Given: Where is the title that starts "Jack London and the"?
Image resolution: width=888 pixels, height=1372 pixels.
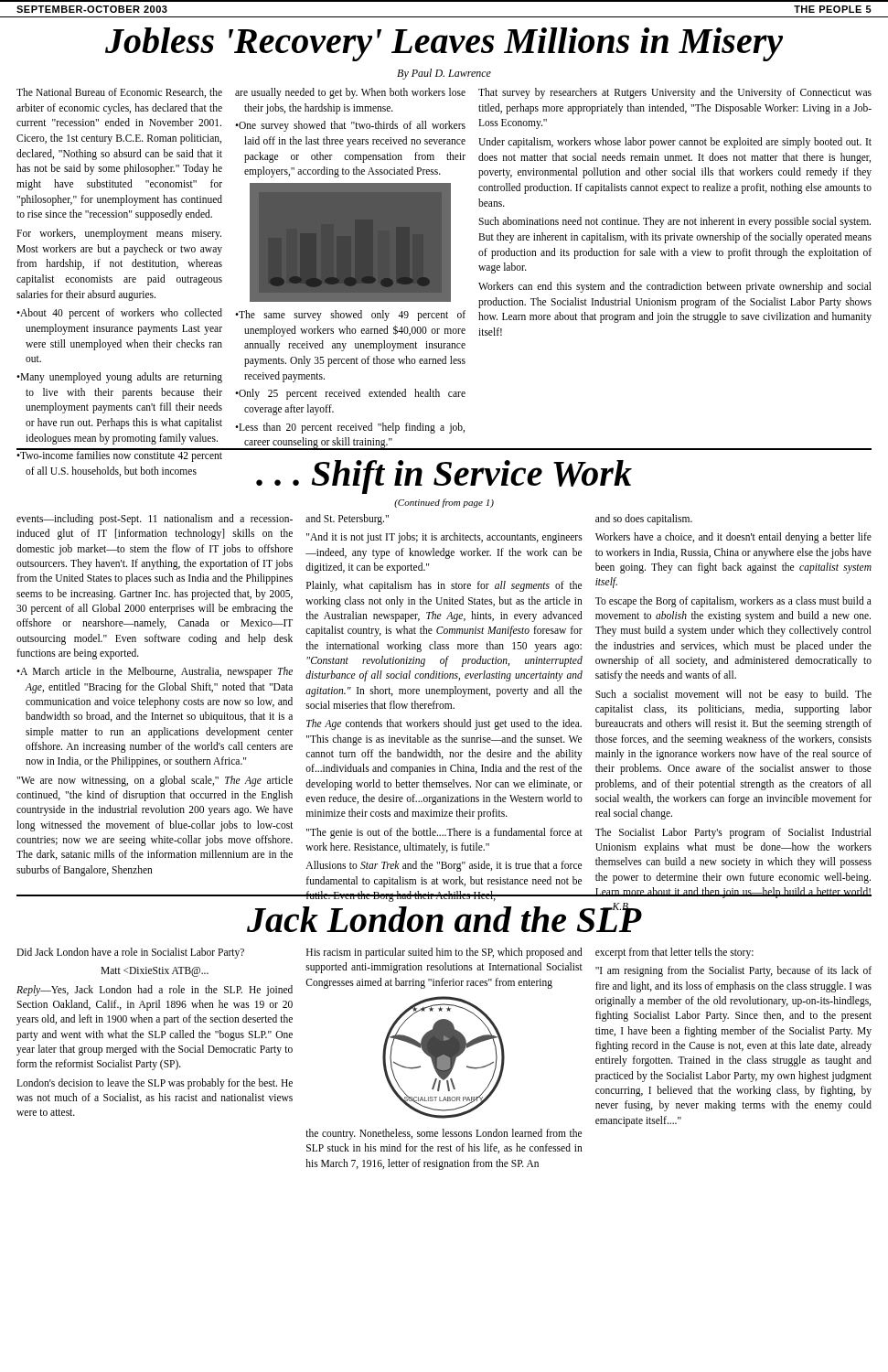Looking at the screenshot, I should click(444, 920).
